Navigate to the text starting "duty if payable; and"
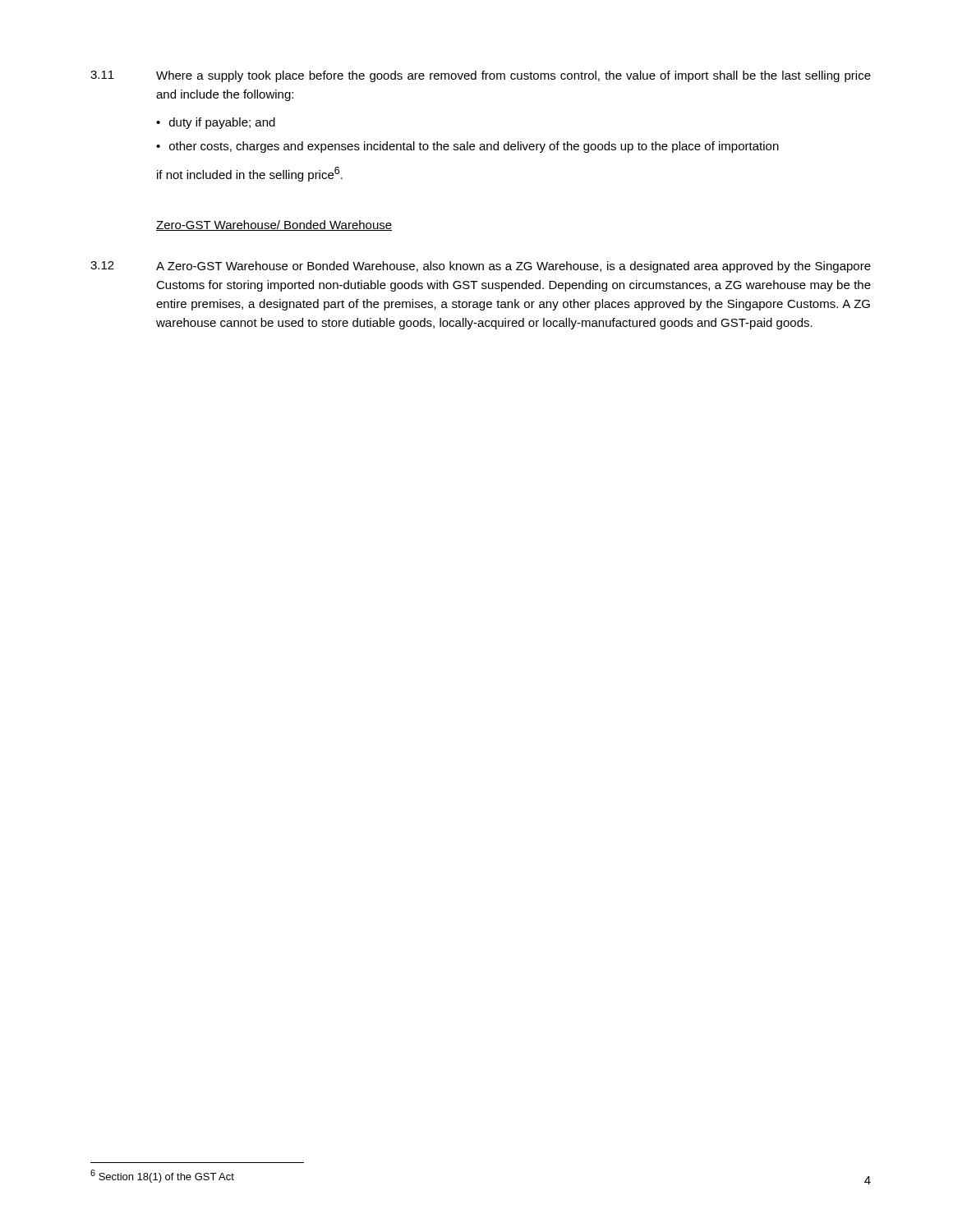 click(216, 123)
